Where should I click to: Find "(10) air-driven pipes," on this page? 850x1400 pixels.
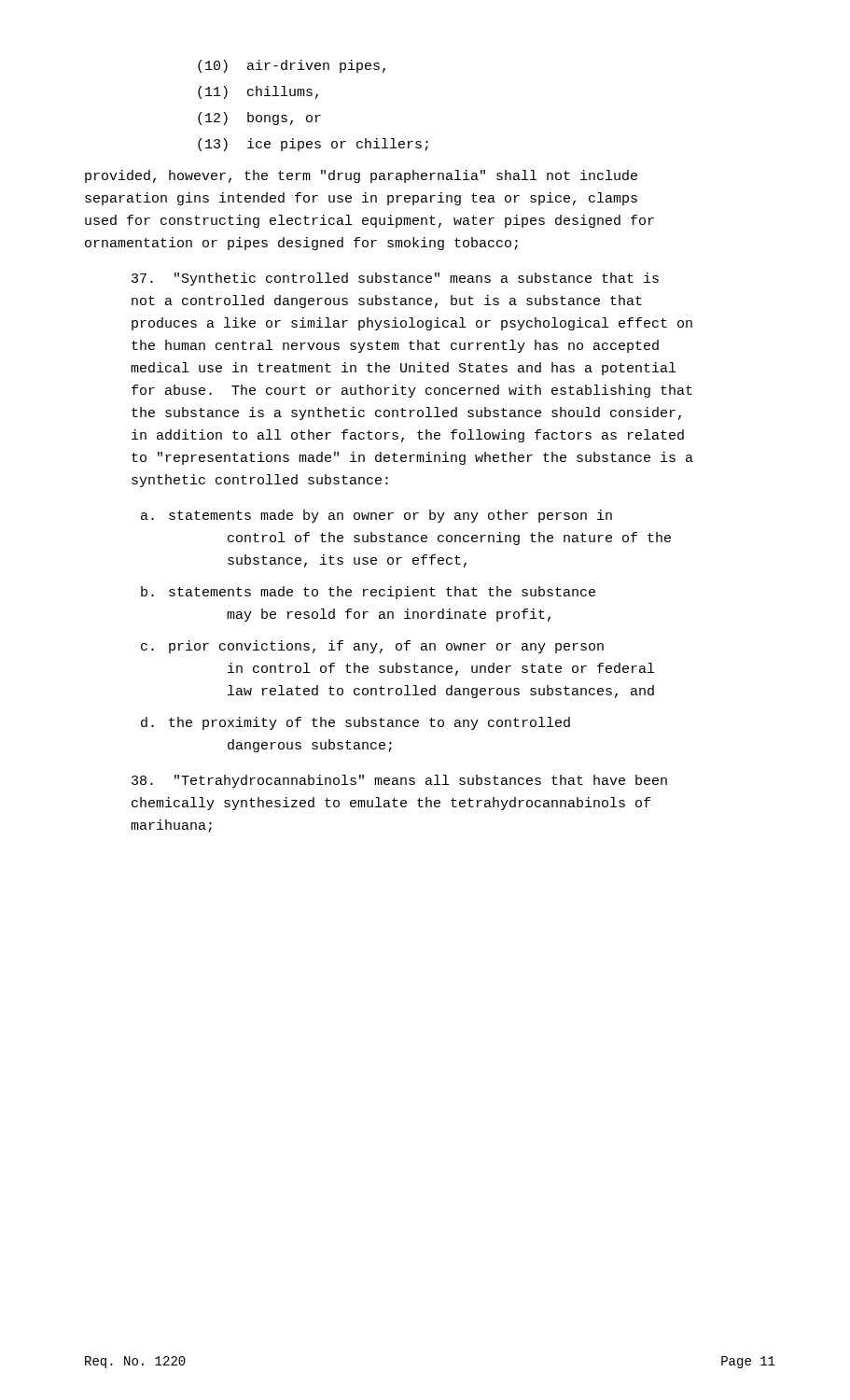(293, 67)
